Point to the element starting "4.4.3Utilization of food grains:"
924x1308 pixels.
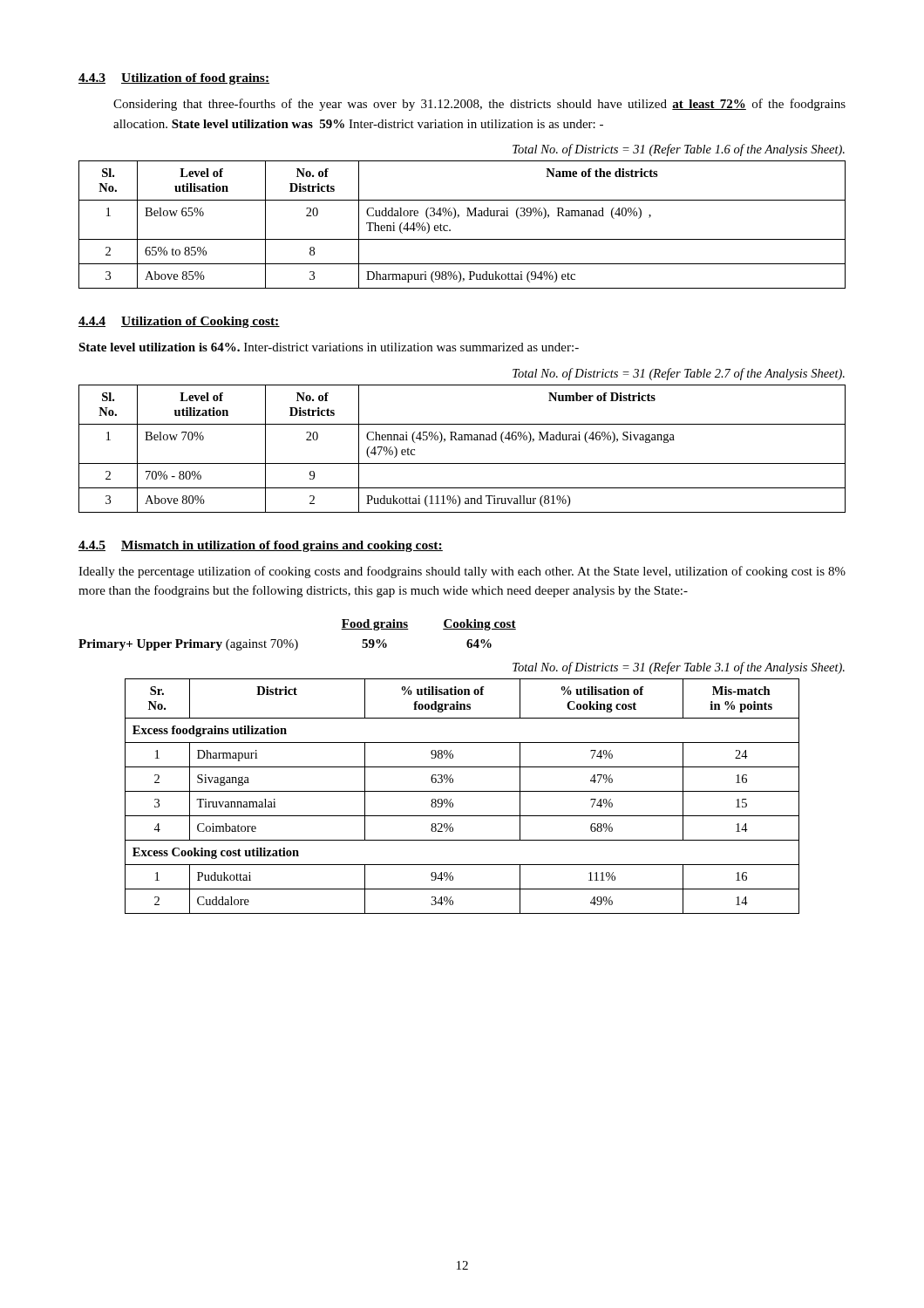point(174,77)
